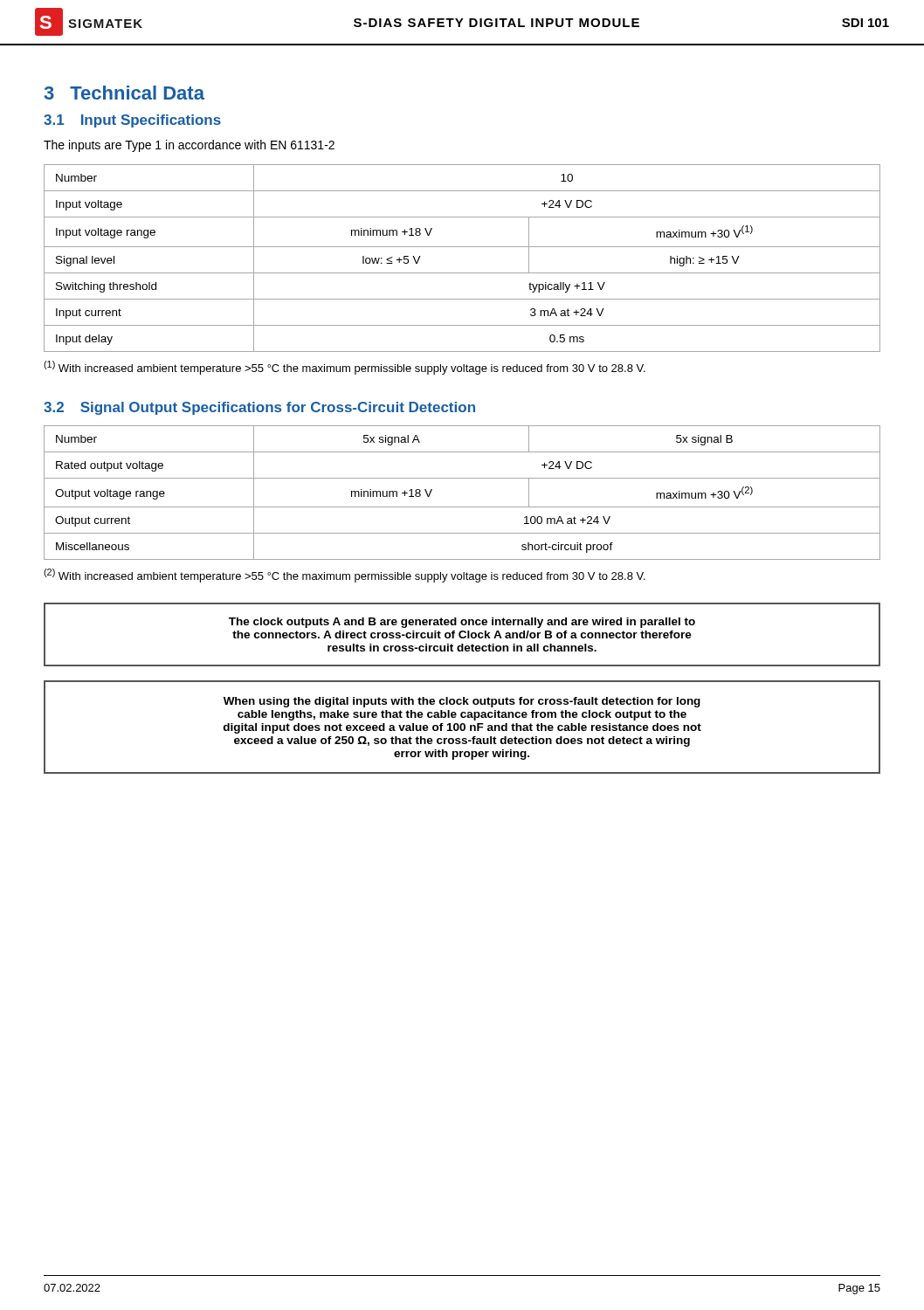Find the table that mentions "5x signal A"
The height and width of the screenshot is (1310, 924).
(x=462, y=493)
